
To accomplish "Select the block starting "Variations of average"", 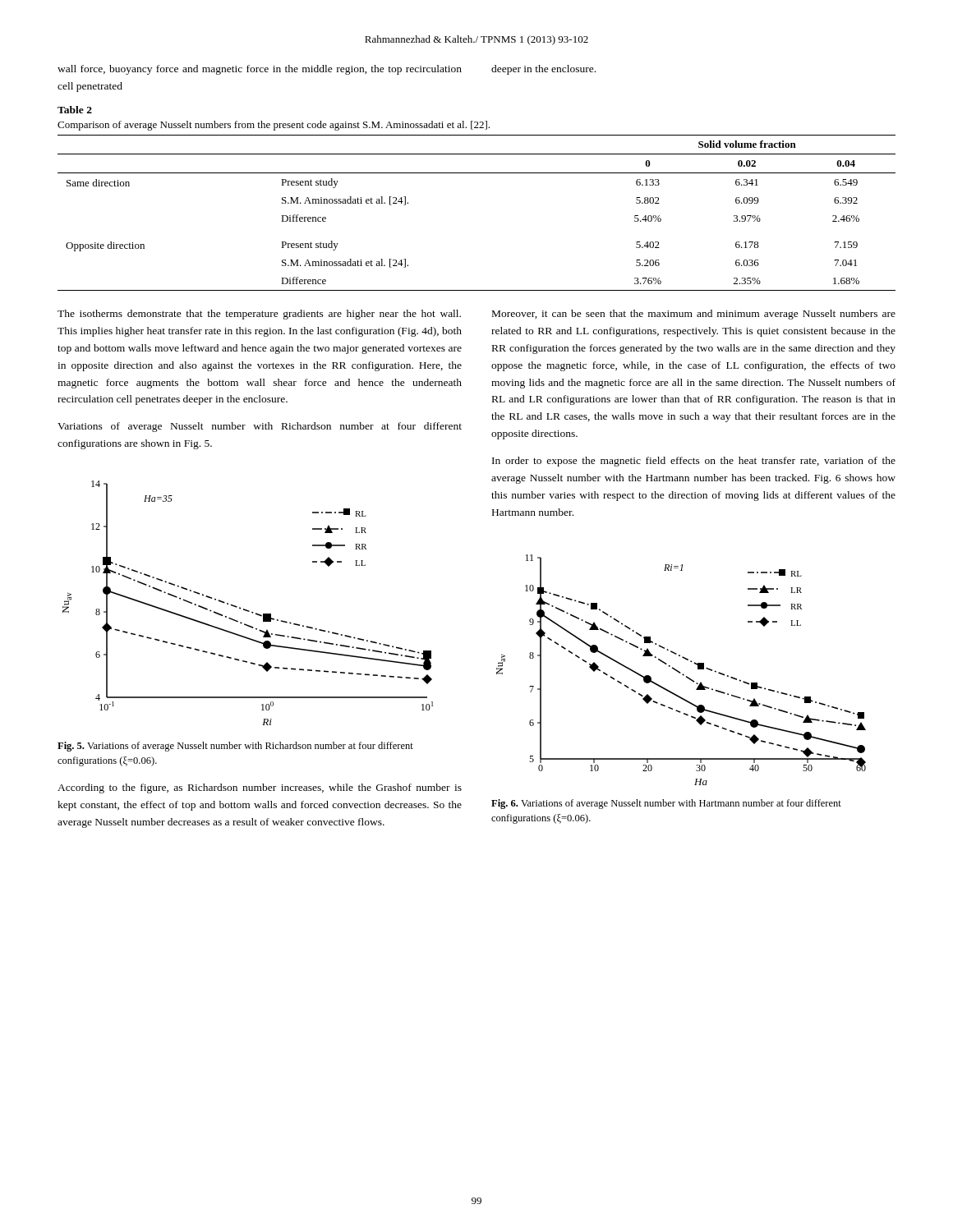I will (260, 435).
